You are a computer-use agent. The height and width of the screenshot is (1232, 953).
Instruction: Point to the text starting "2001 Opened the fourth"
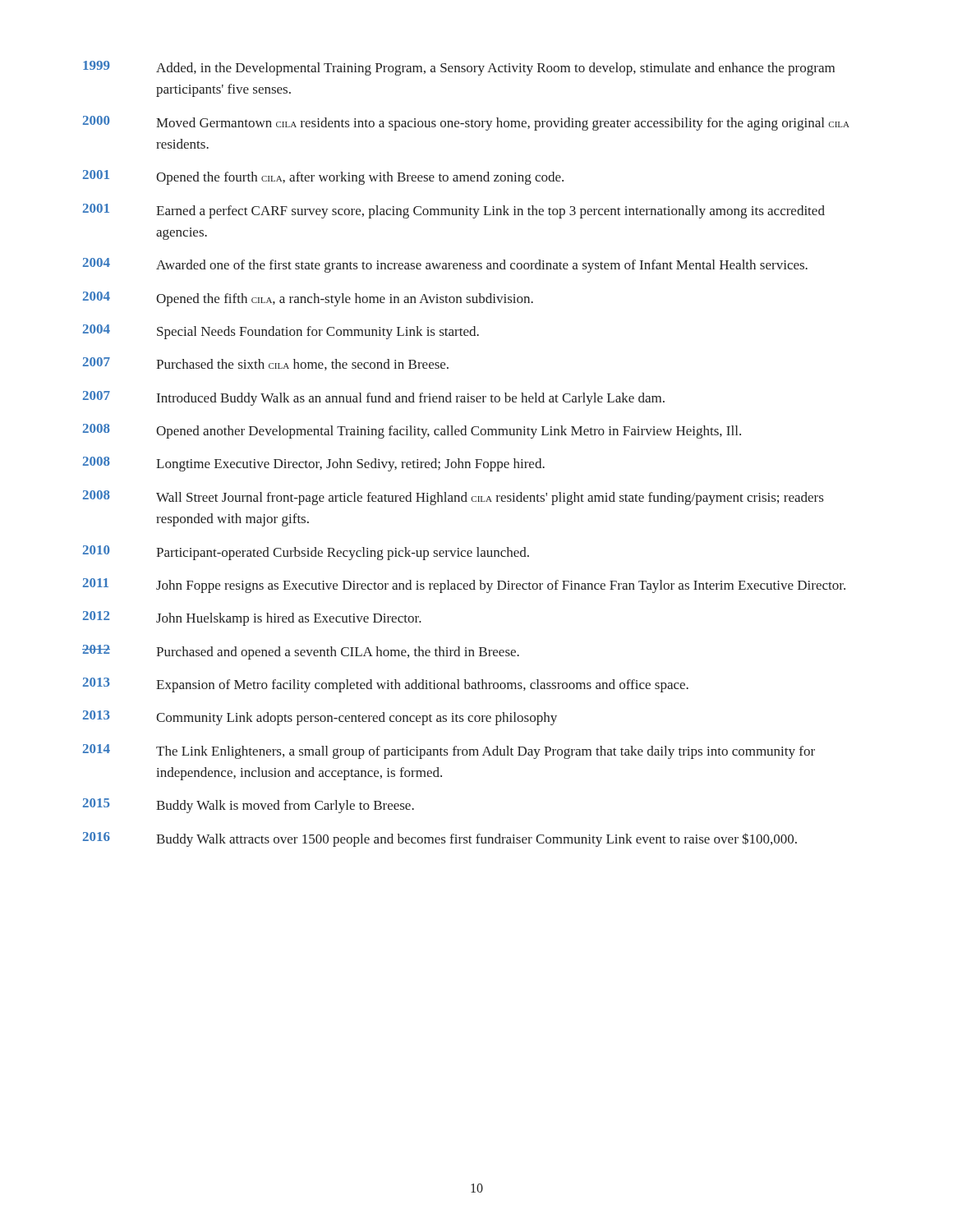click(323, 178)
